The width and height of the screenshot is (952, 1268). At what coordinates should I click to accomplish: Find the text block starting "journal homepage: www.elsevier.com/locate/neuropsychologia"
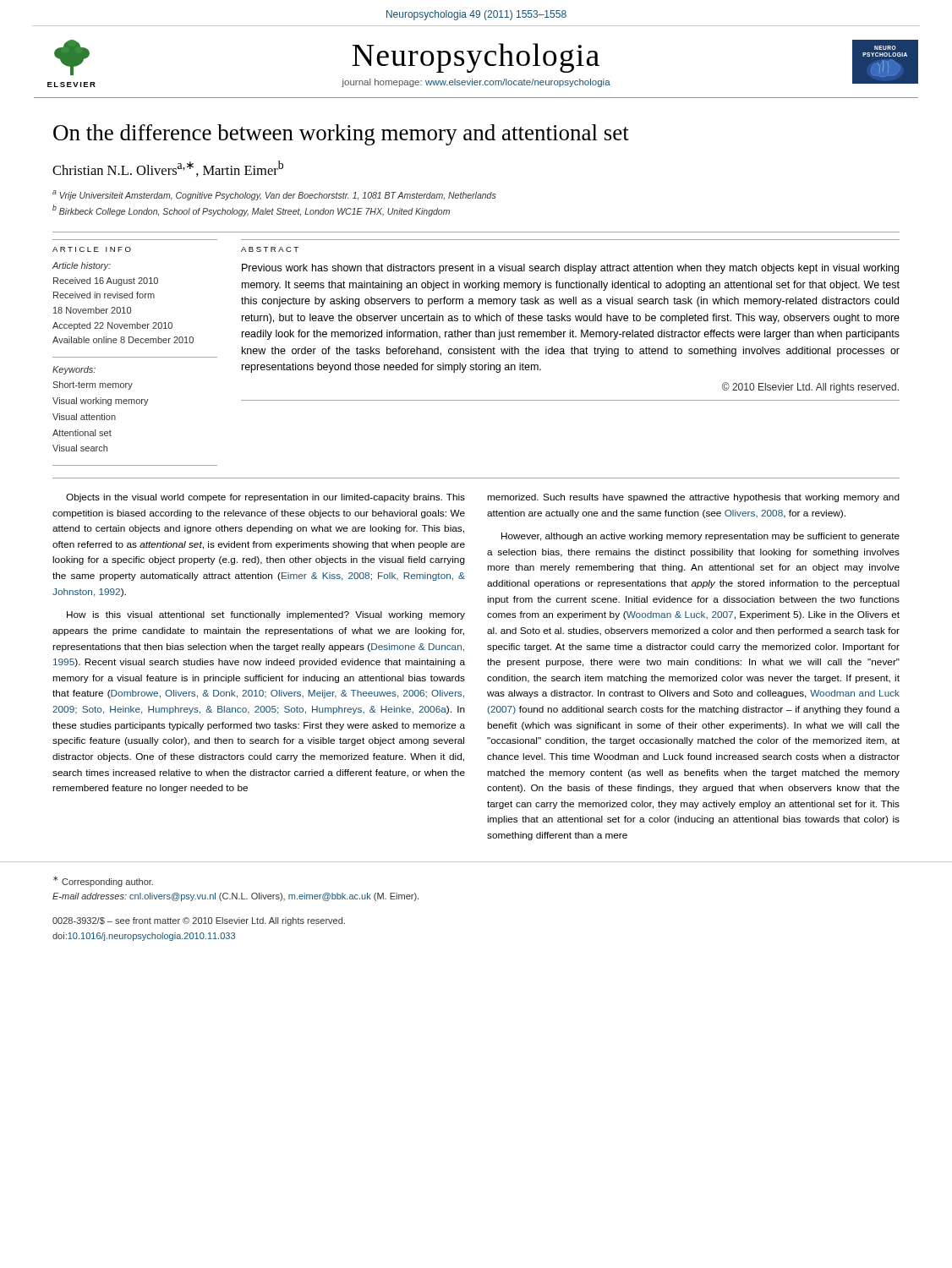[476, 82]
